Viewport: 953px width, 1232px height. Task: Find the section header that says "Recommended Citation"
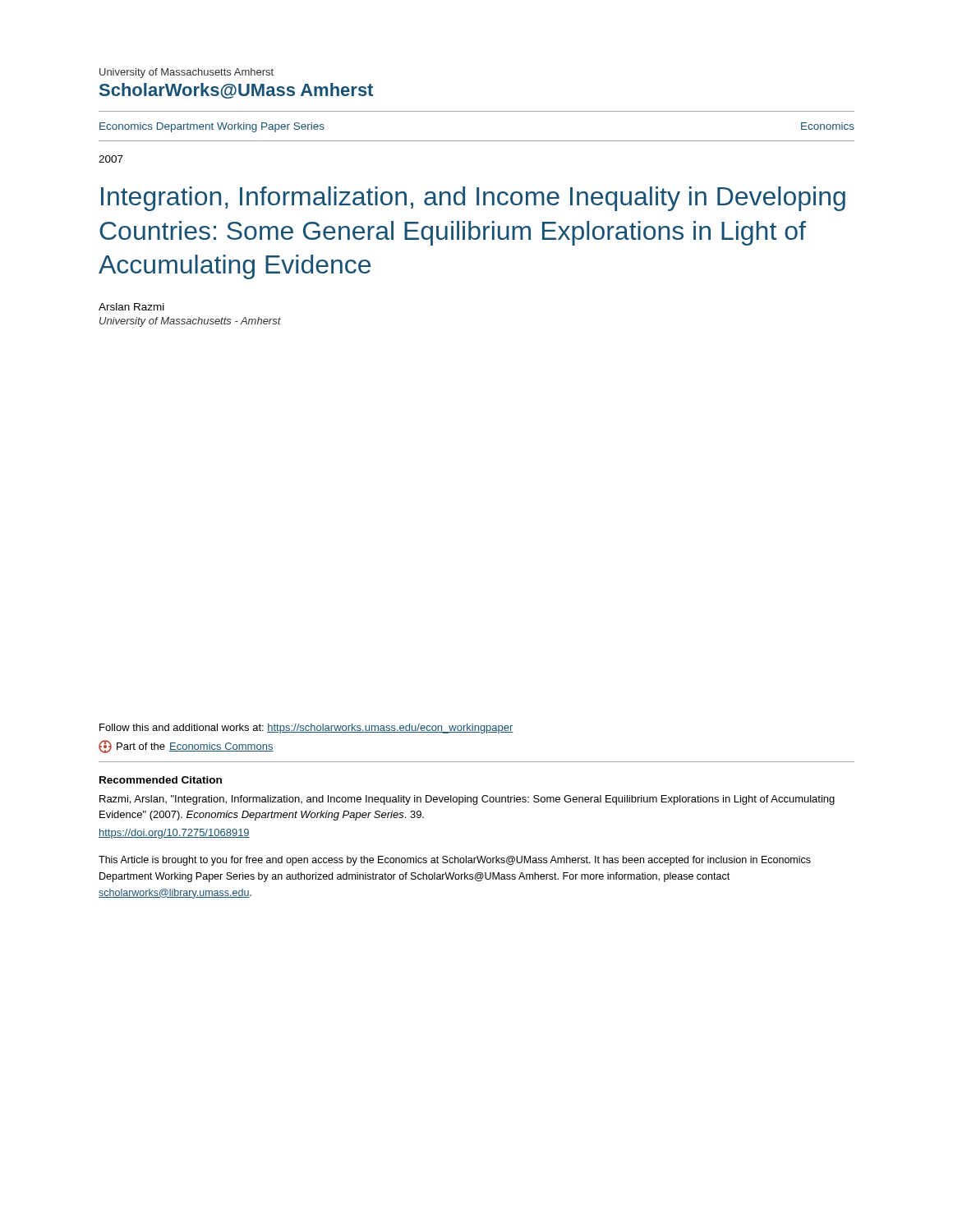(x=161, y=780)
